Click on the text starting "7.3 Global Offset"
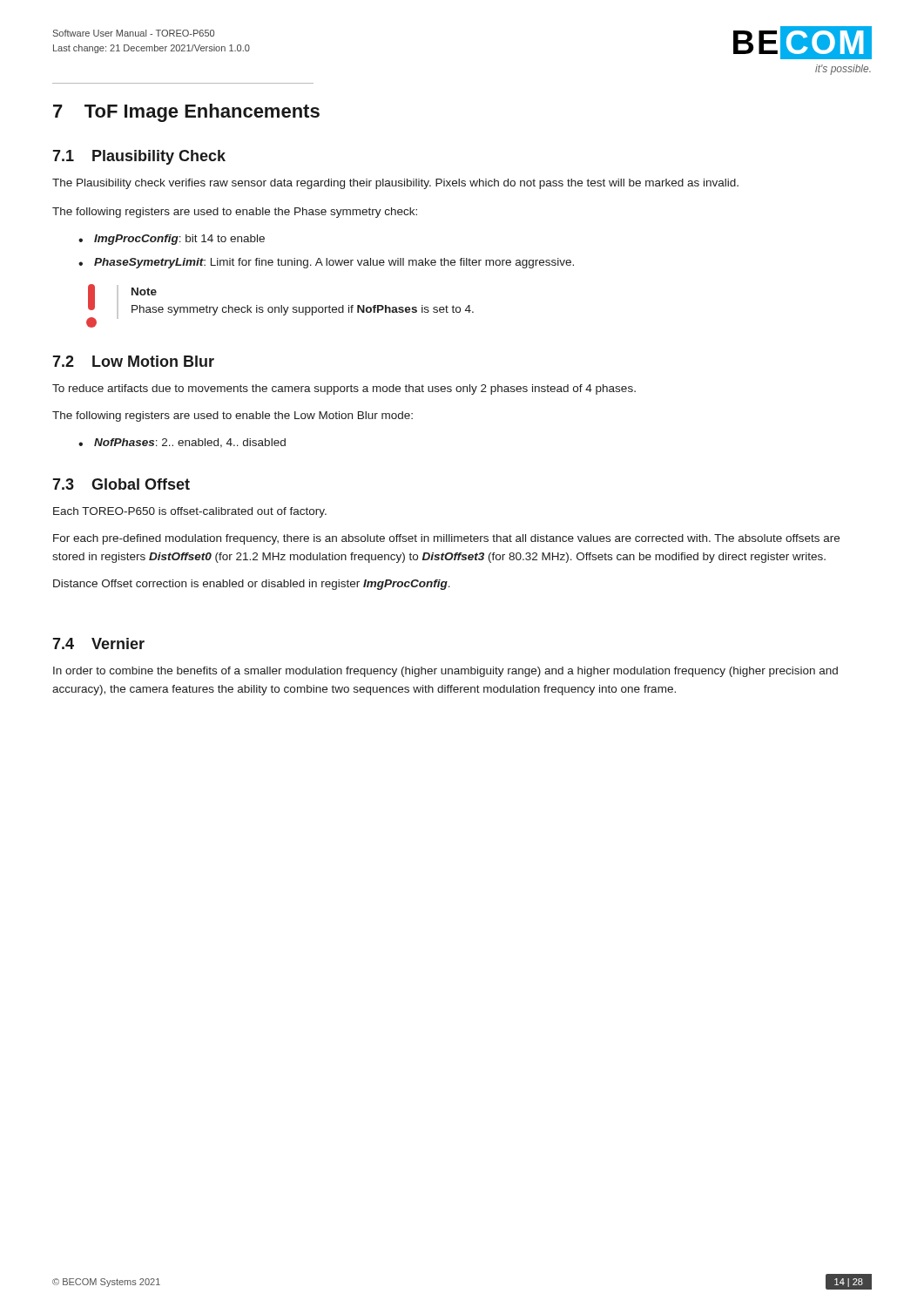924x1307 pixels. point(121,484)
